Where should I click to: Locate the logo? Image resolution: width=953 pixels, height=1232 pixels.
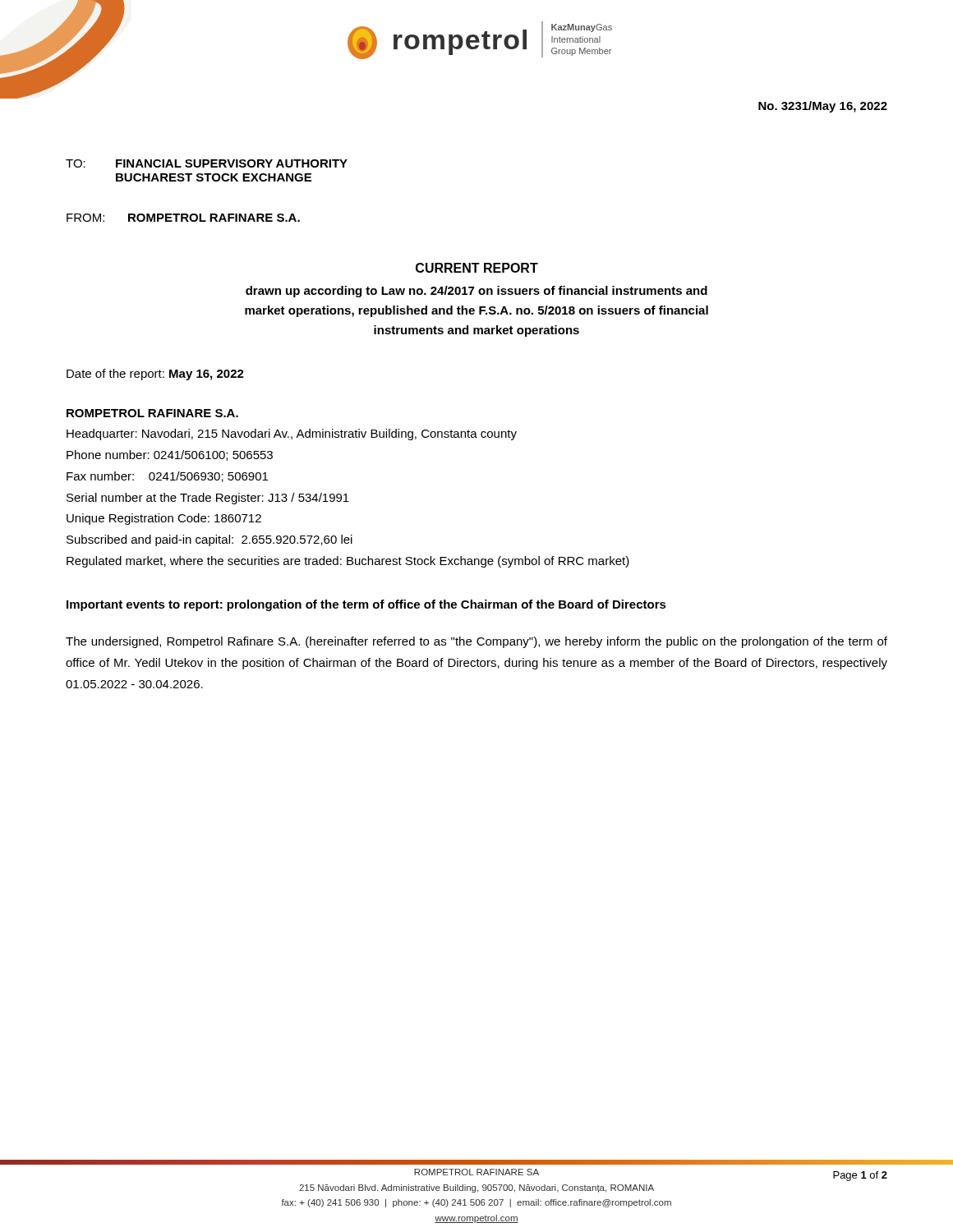[476, 39]
